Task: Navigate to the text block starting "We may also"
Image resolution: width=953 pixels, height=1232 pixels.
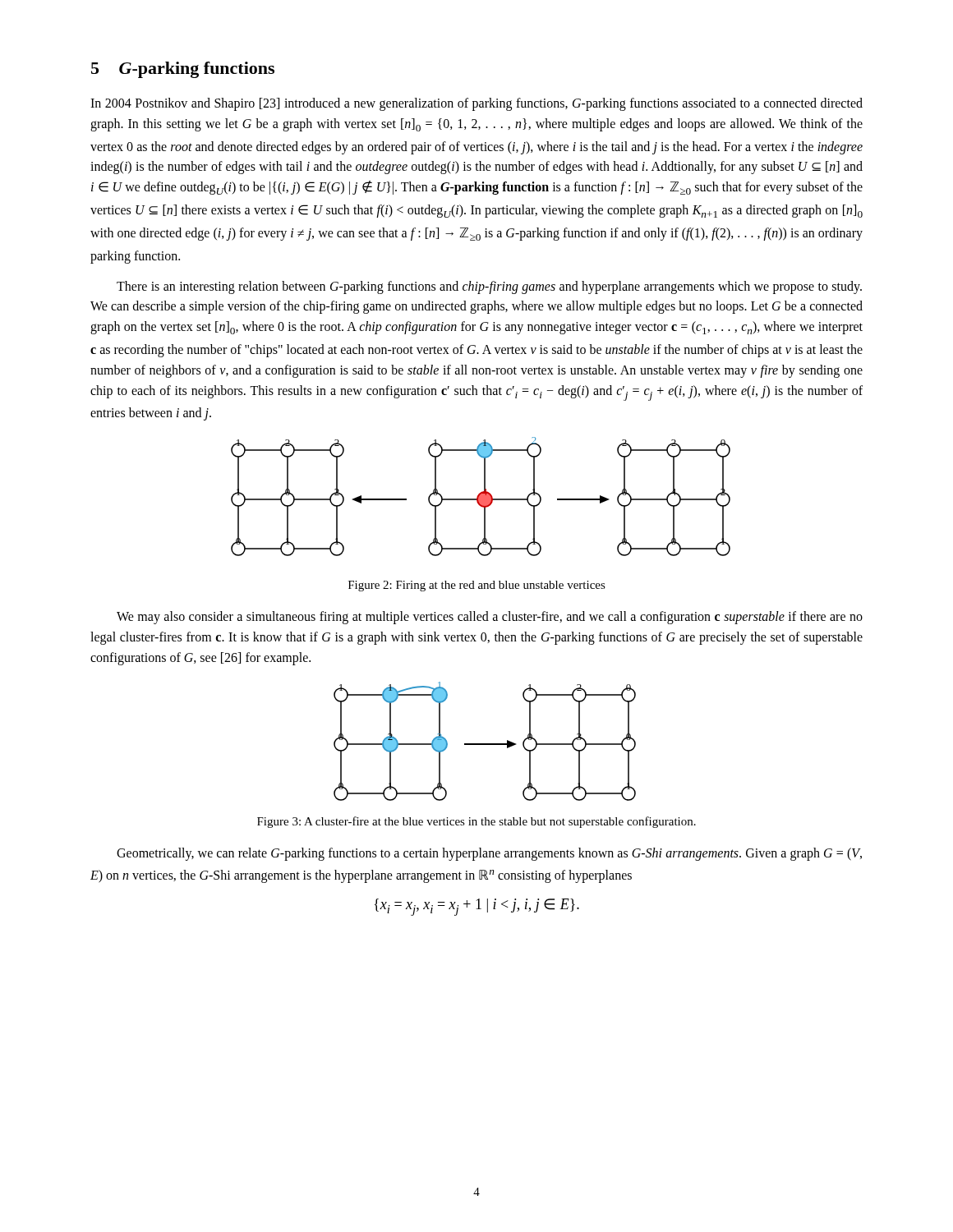Action: [x=476, y=638]
